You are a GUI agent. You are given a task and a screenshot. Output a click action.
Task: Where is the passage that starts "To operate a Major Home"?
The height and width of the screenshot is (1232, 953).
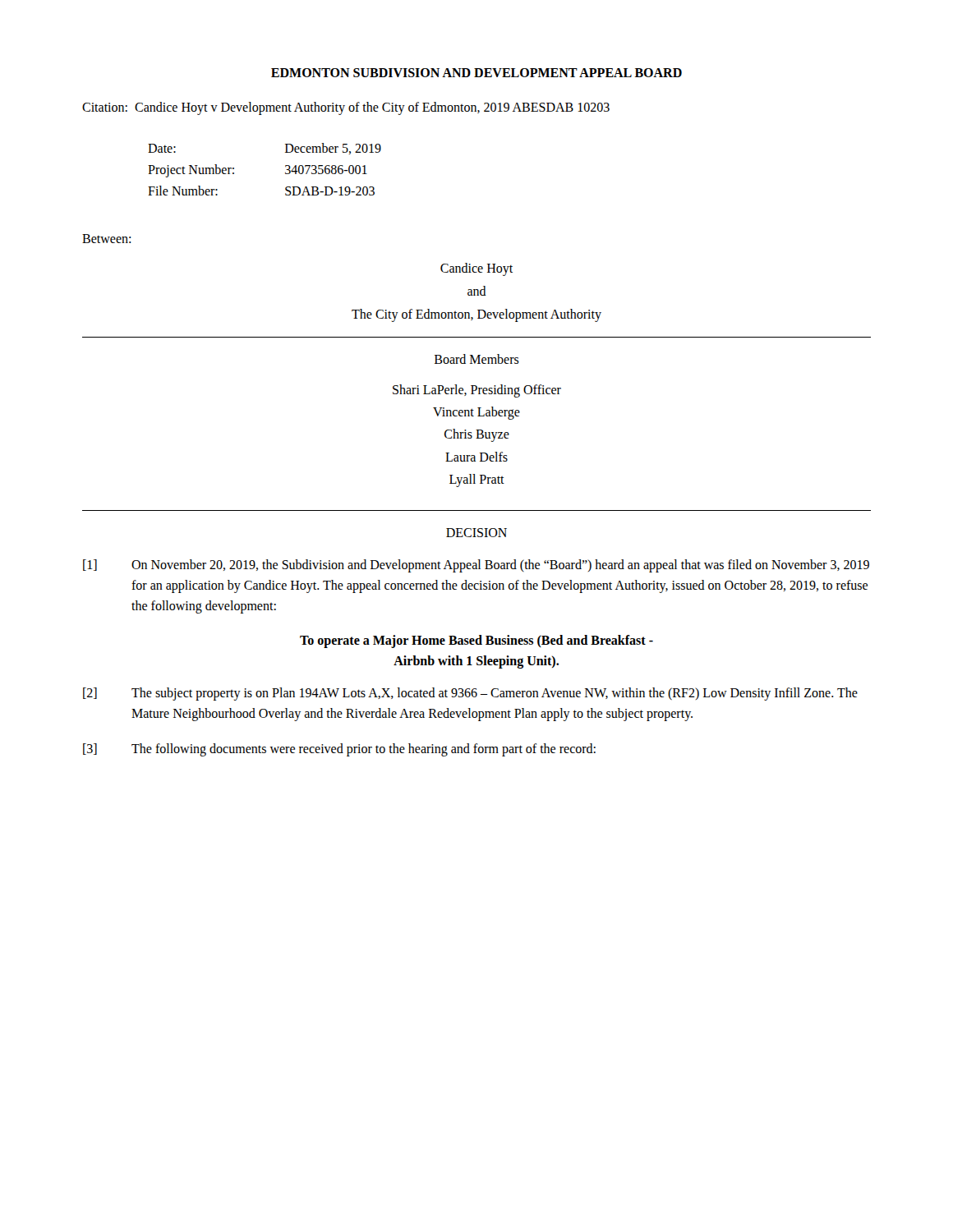tap(476, 651)
